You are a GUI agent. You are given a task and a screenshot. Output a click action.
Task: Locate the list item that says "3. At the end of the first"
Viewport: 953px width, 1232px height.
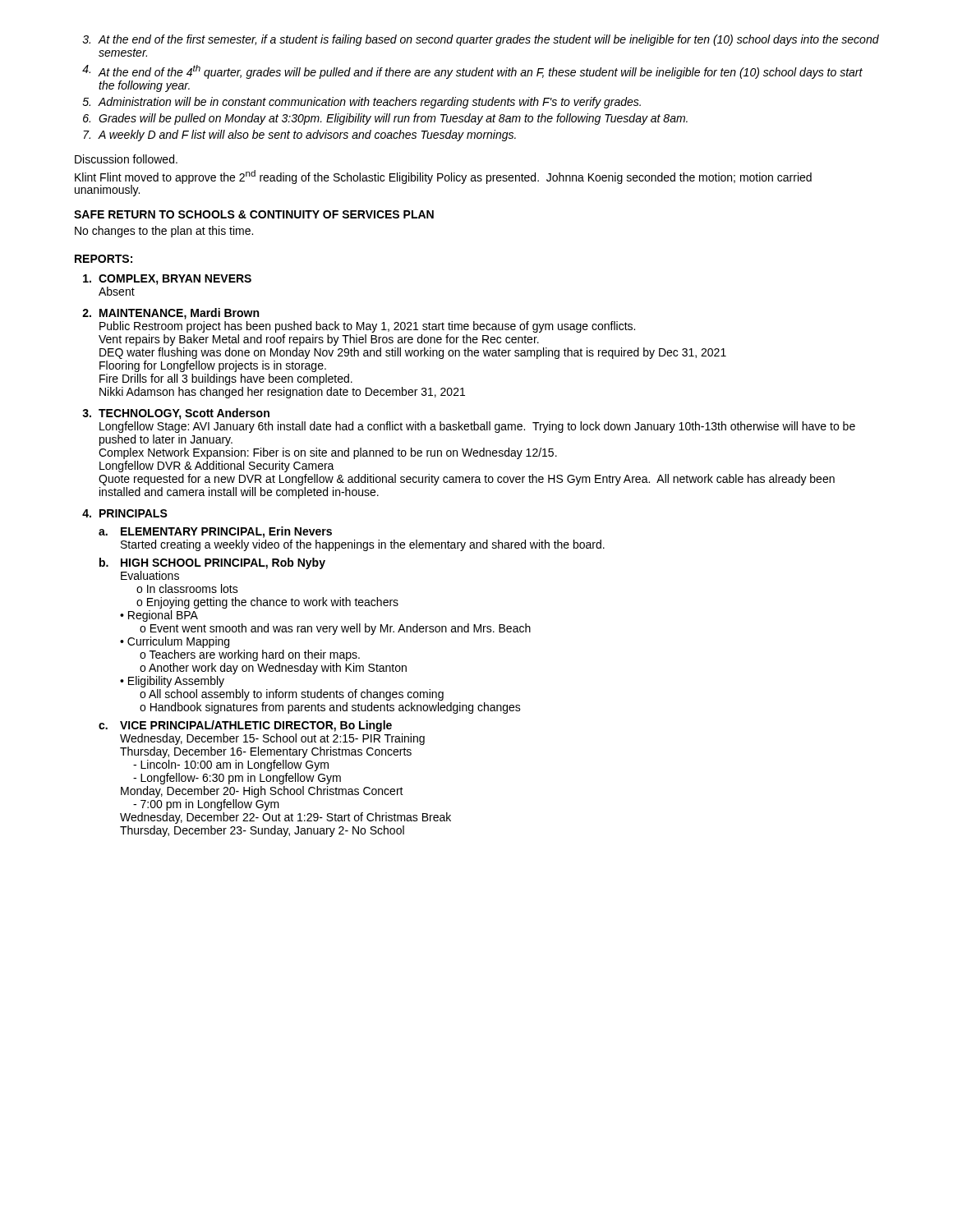476,46
